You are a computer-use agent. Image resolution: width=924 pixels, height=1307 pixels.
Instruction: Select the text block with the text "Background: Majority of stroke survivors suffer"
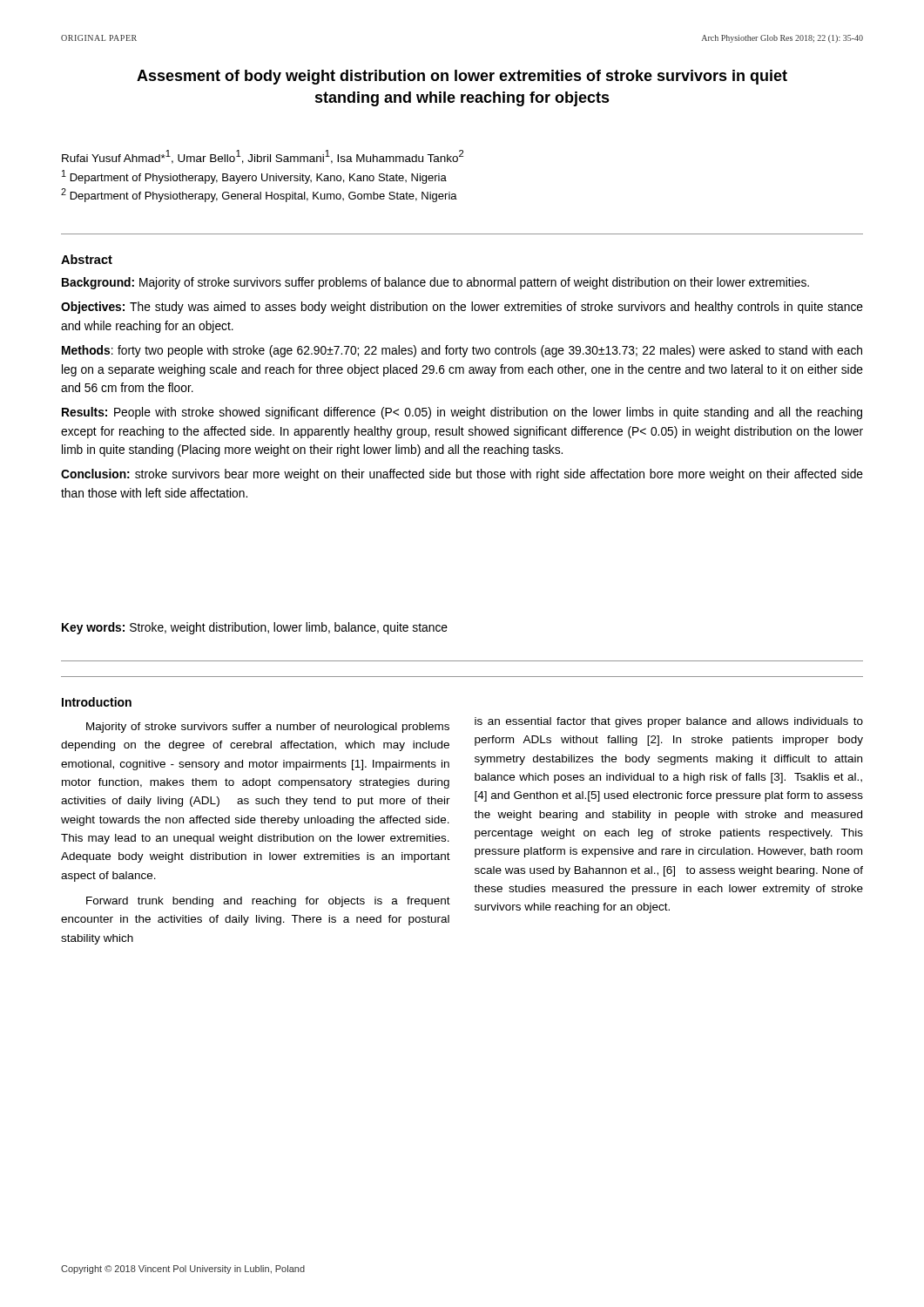click(435, 283)
